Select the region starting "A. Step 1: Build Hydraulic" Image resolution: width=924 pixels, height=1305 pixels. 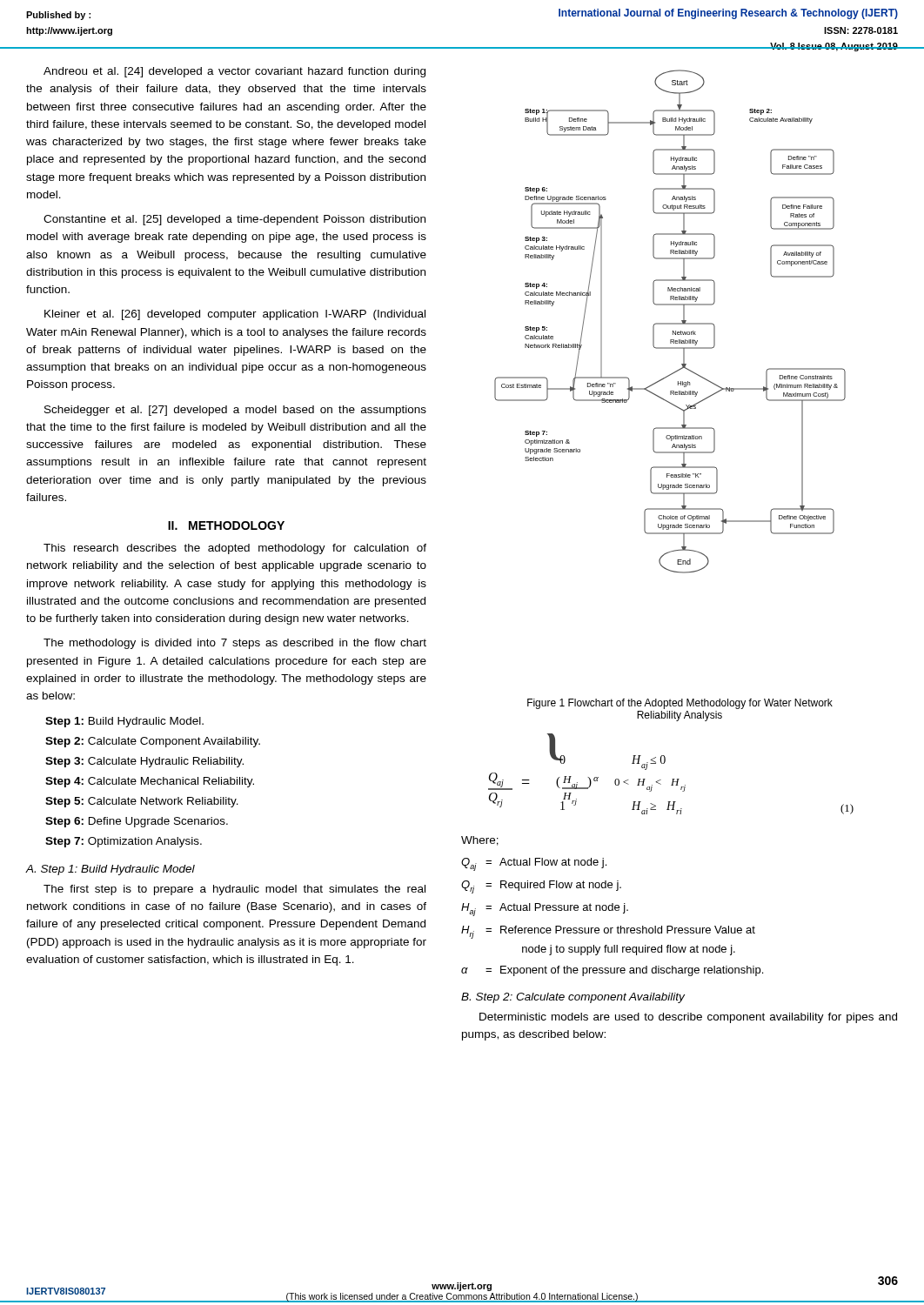point(110,868)
